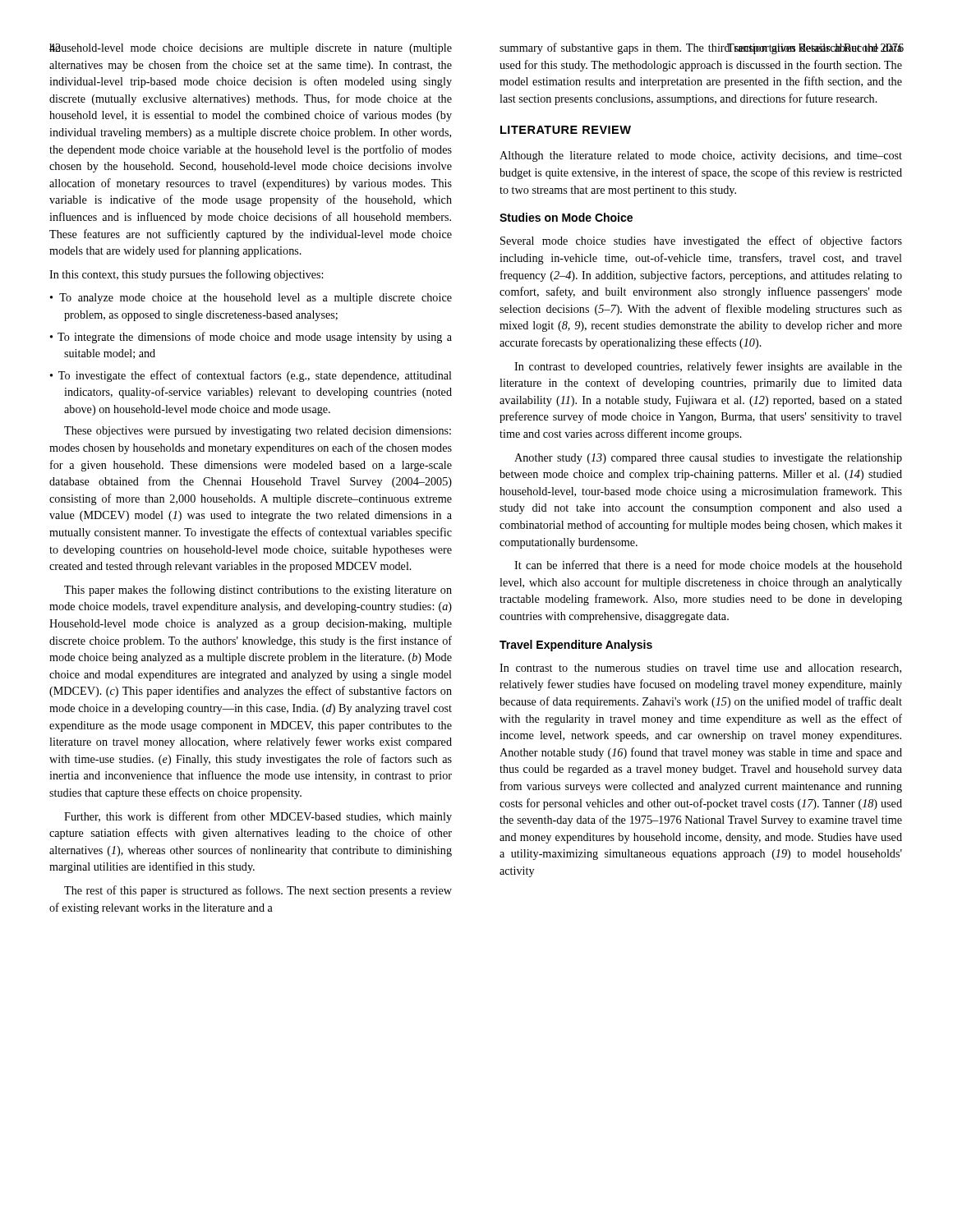Screen dimensions: 1232x953
Task: Find the block starting "Although the literature related to"
Action: [701, 173]
